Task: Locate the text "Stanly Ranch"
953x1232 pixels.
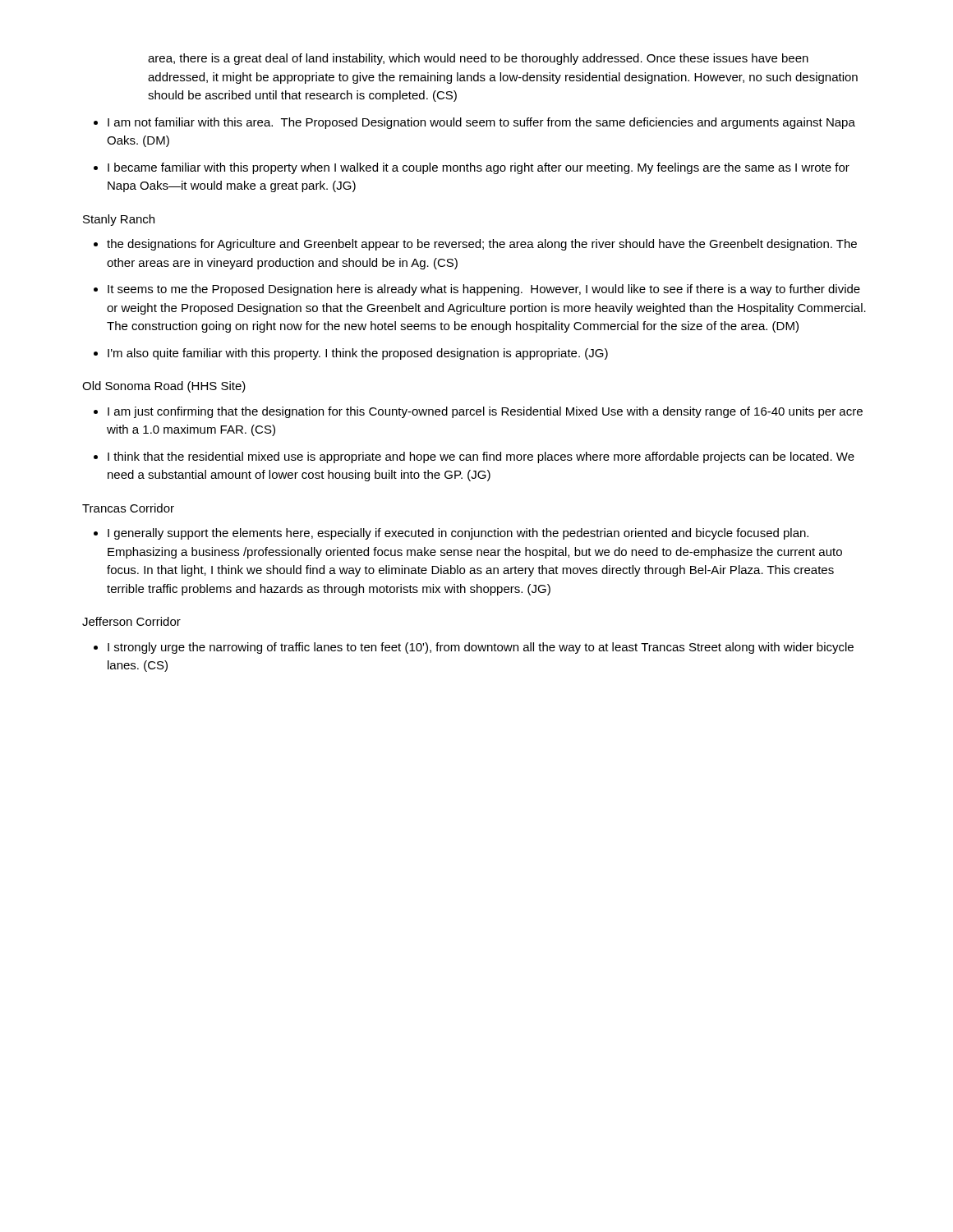Action: (x=119, y=220)
